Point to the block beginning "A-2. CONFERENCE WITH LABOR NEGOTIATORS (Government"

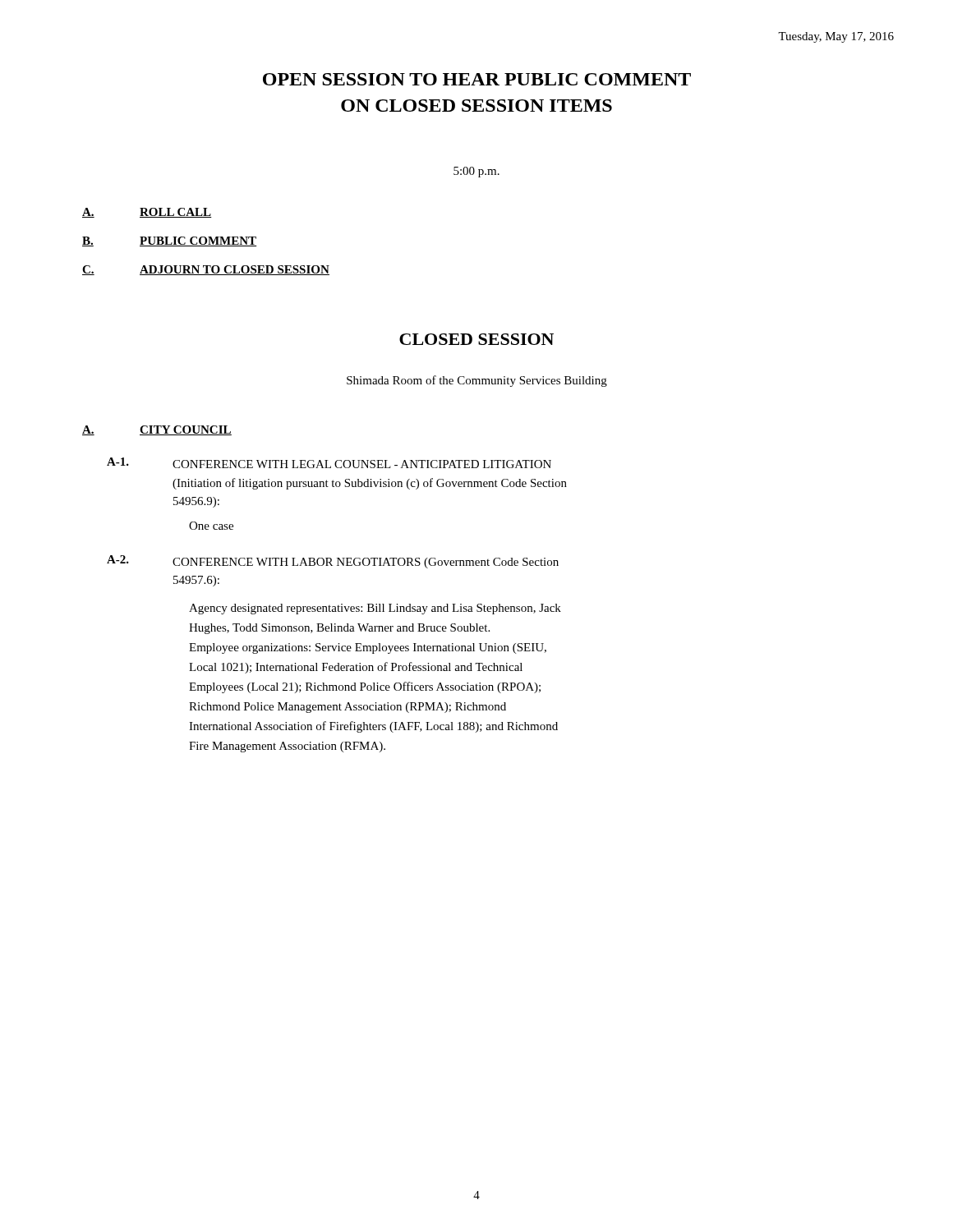[333, 571]
